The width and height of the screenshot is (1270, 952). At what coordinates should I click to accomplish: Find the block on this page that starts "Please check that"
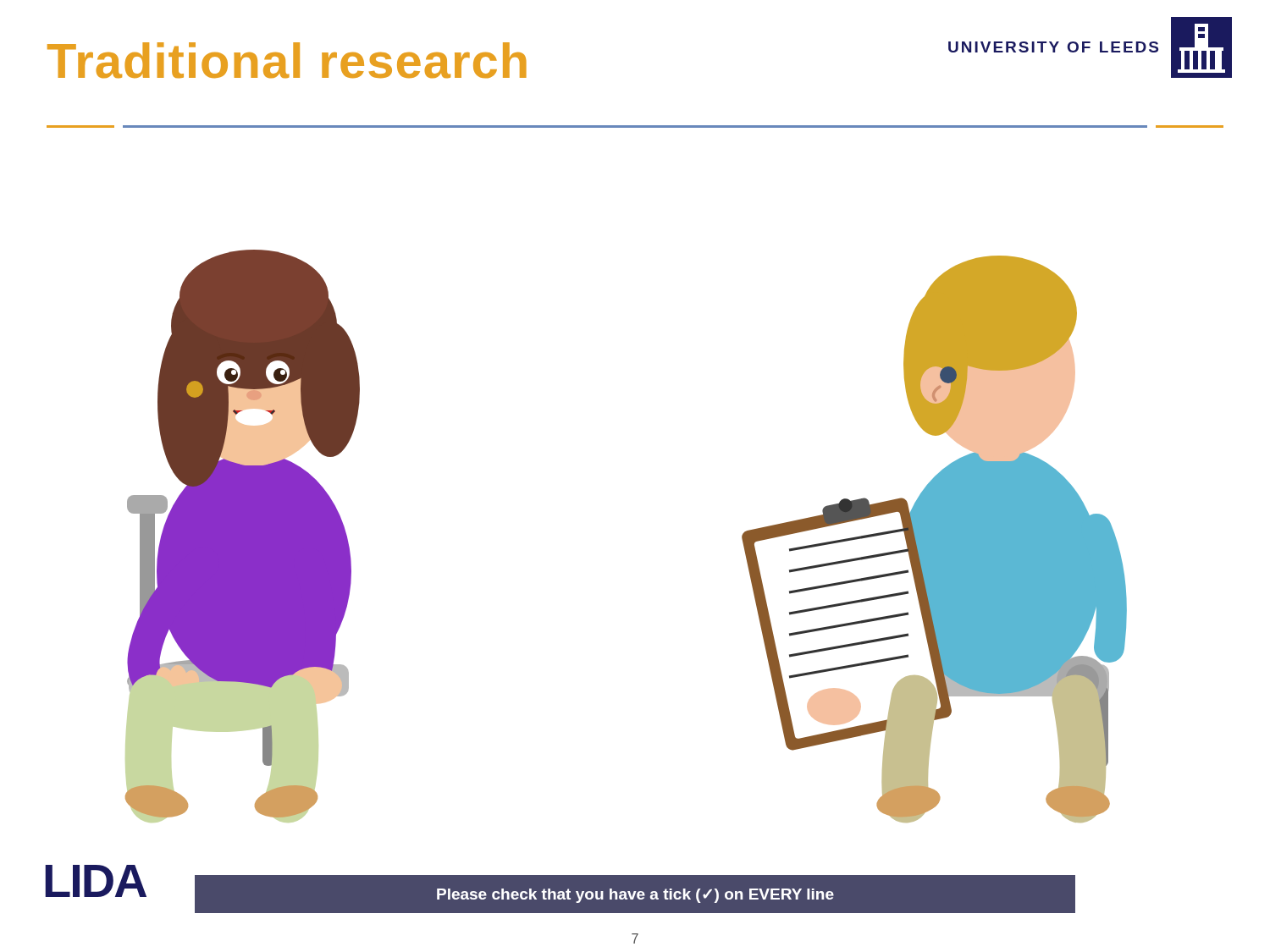635,894
